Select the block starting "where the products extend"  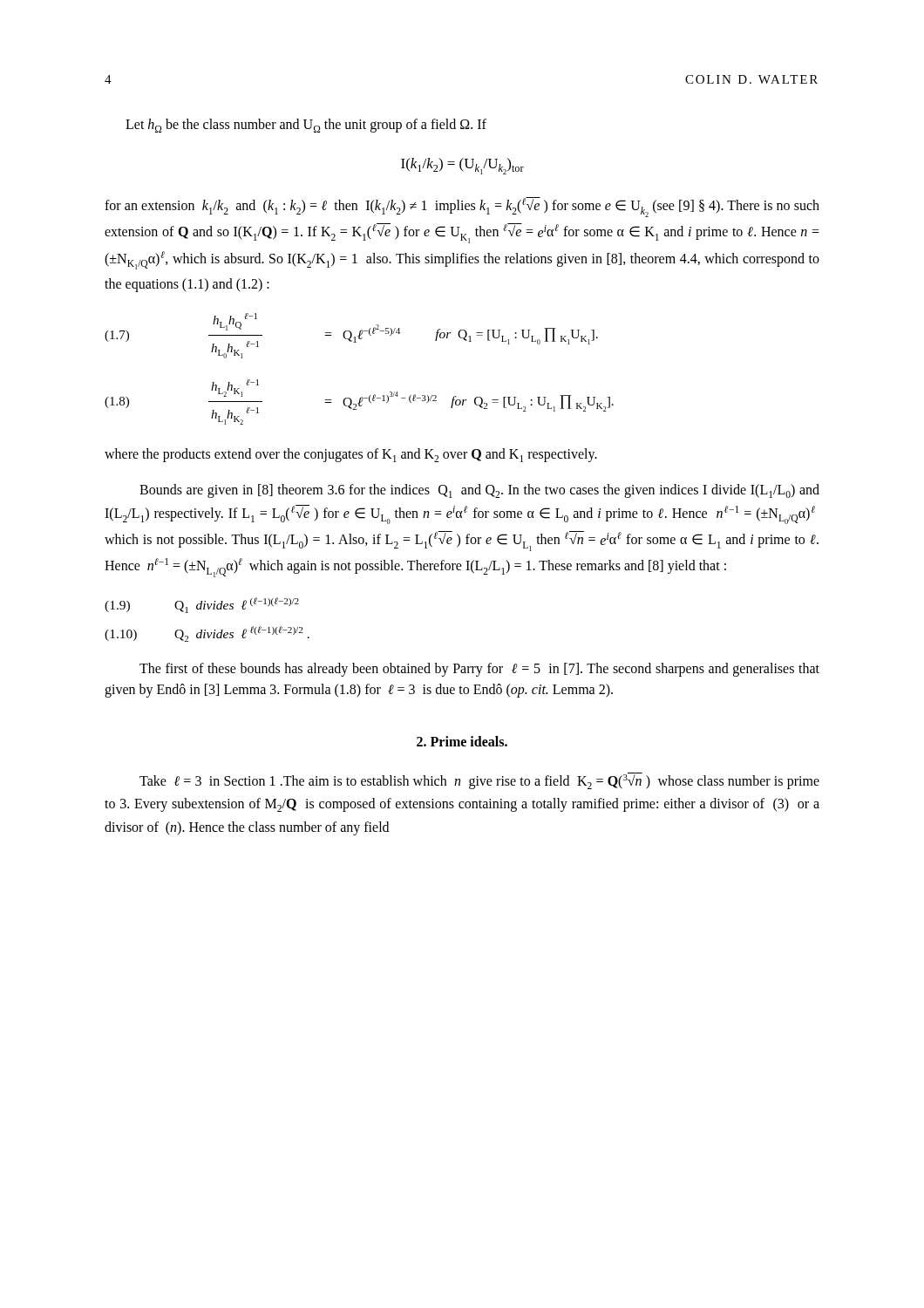pos(351,455)
